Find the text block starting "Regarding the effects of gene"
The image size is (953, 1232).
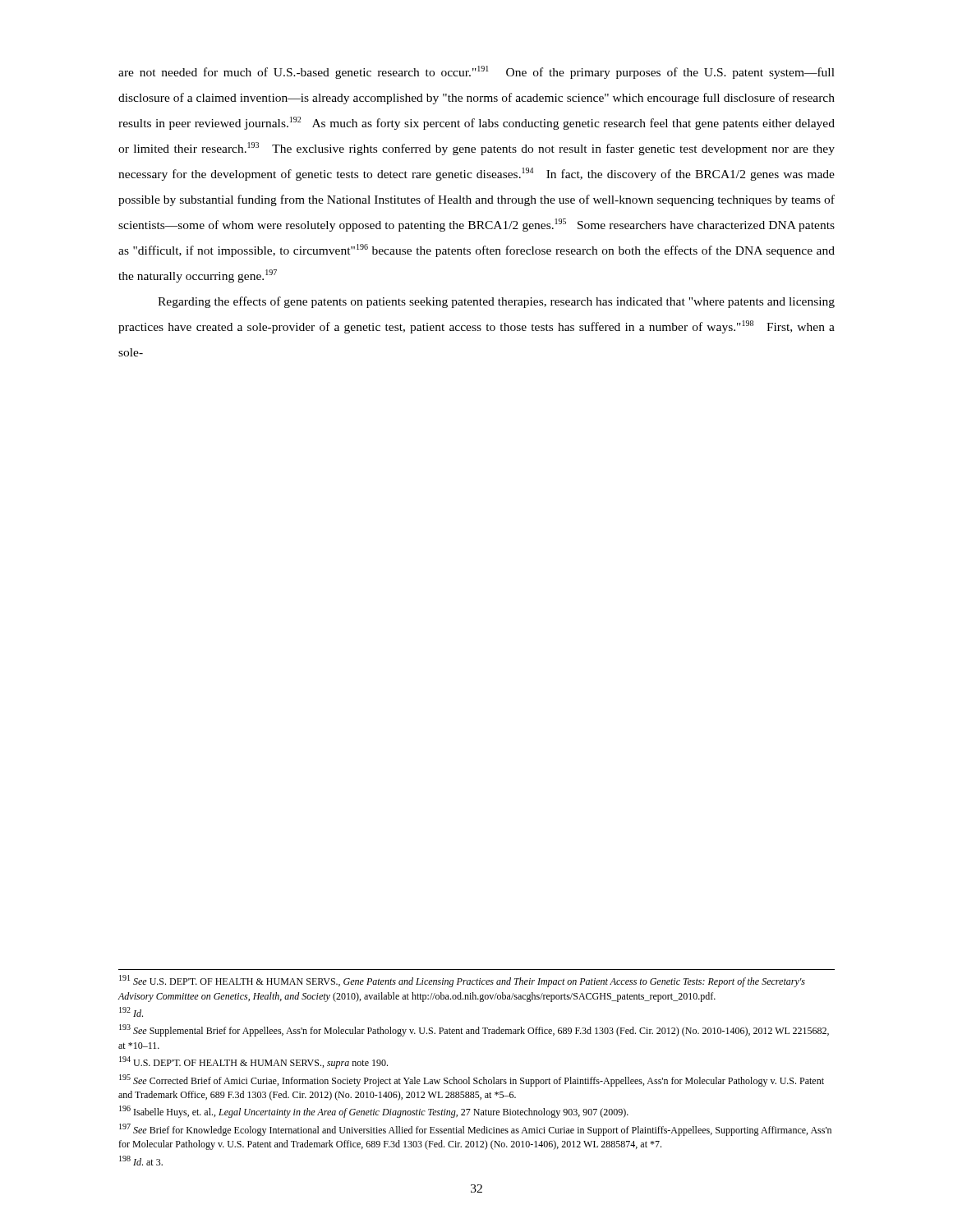click(x=476, y=326)
